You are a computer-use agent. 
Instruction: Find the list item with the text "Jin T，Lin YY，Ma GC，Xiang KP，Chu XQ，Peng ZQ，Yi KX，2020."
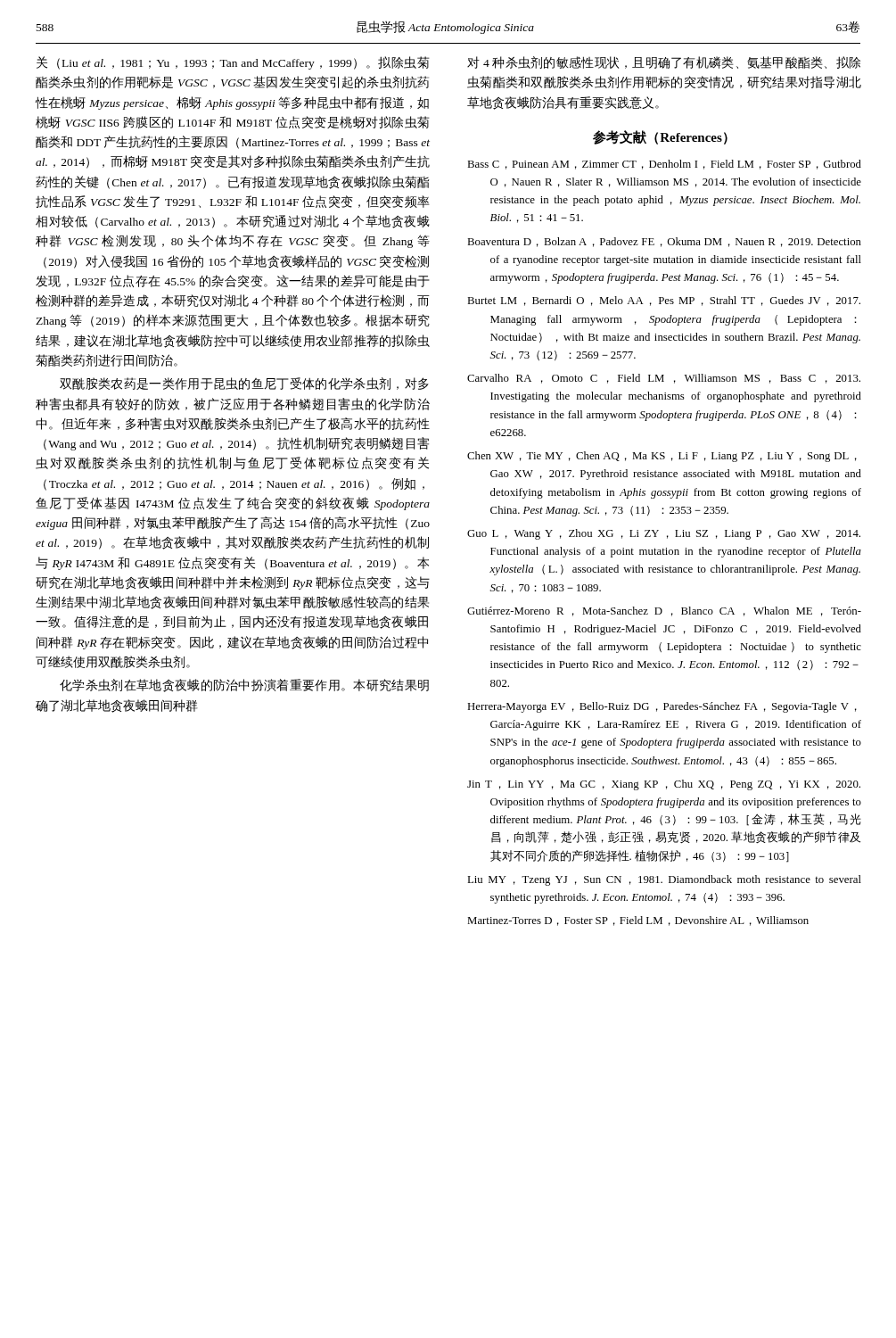pyautogui.click(x=664, y=820)
